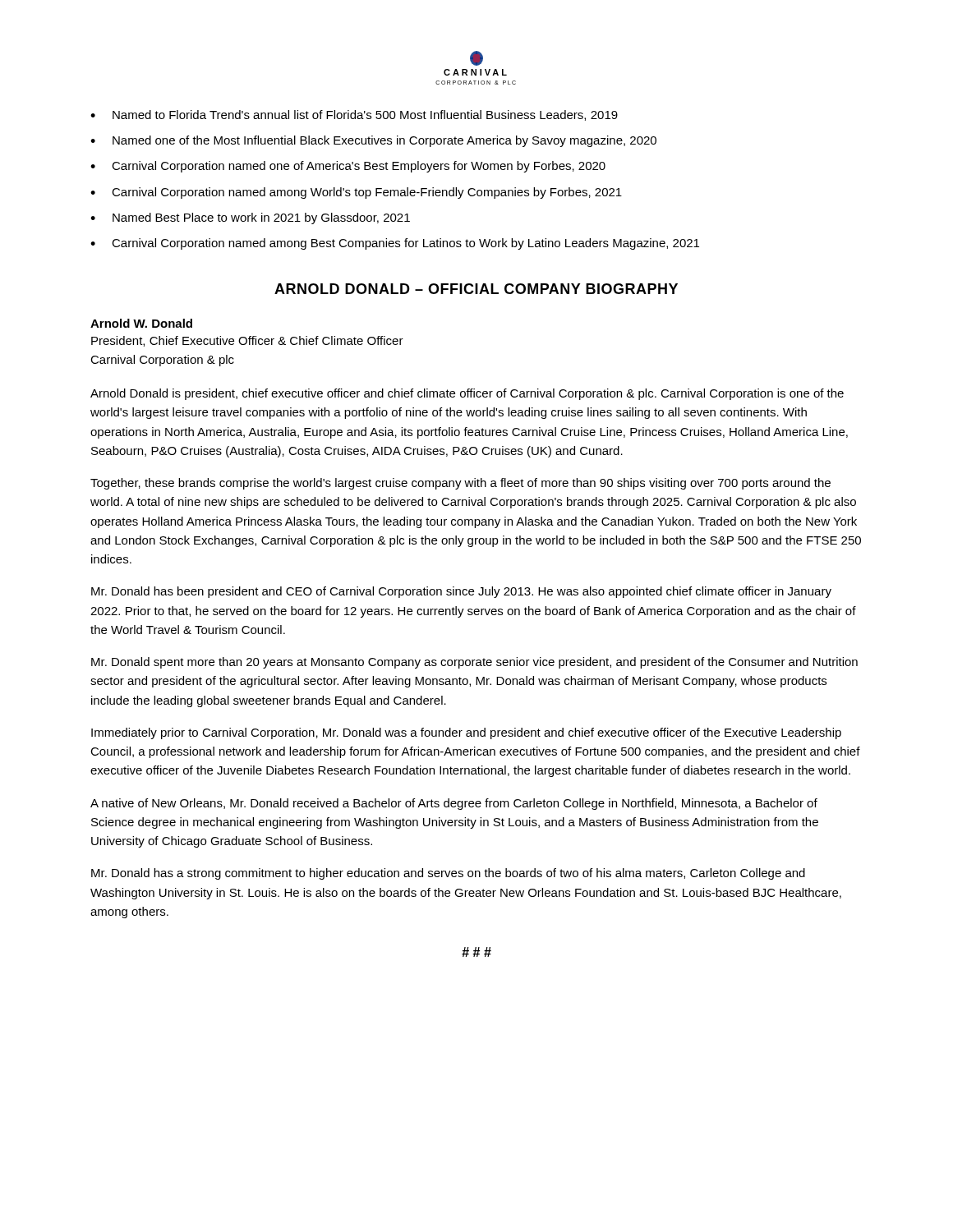
Task: Find the block on this page that starts "• Named one of the"
Action: [374, 142]
